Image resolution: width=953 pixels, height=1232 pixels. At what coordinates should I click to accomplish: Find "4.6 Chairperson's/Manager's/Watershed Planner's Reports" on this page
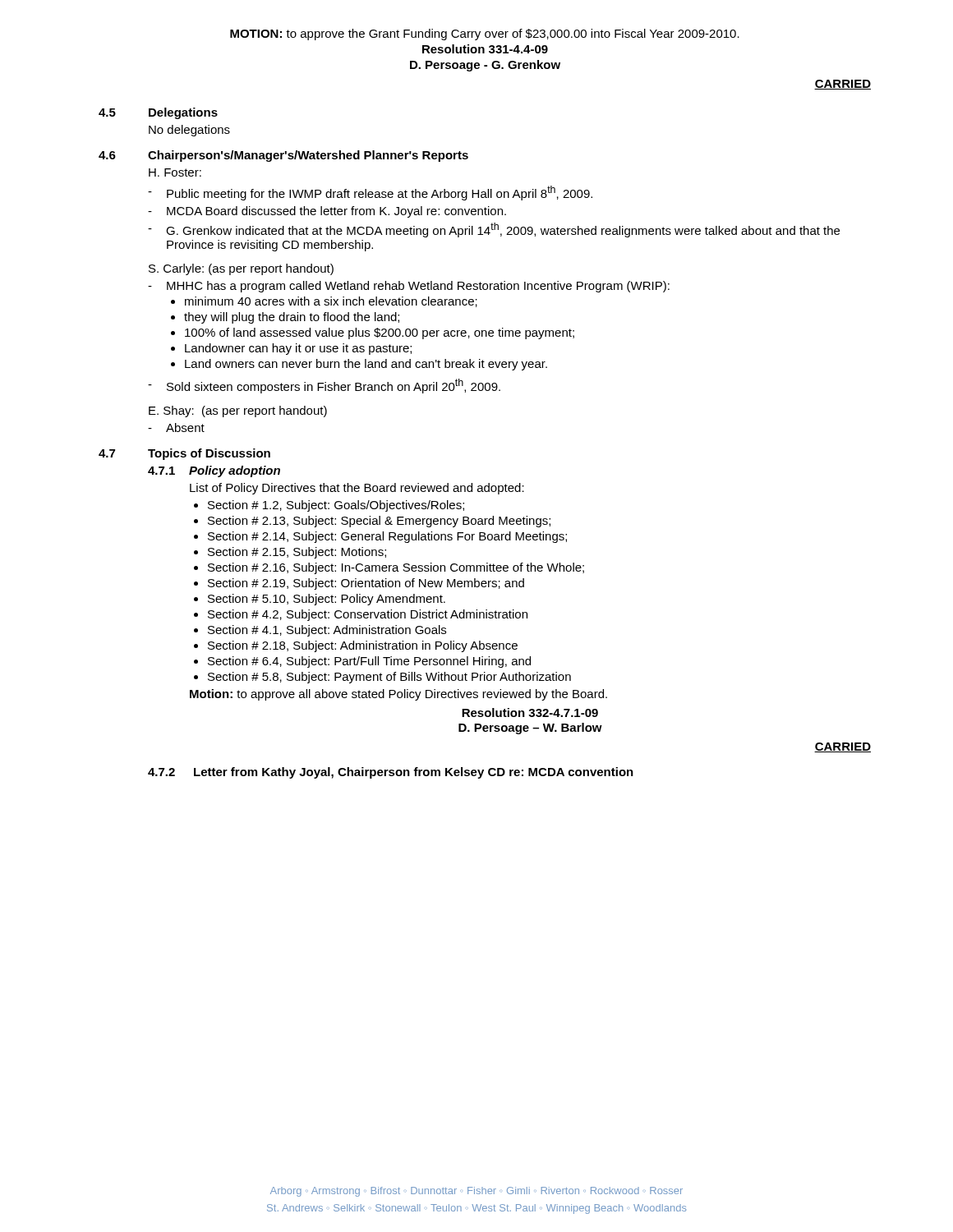click(284, 155)
